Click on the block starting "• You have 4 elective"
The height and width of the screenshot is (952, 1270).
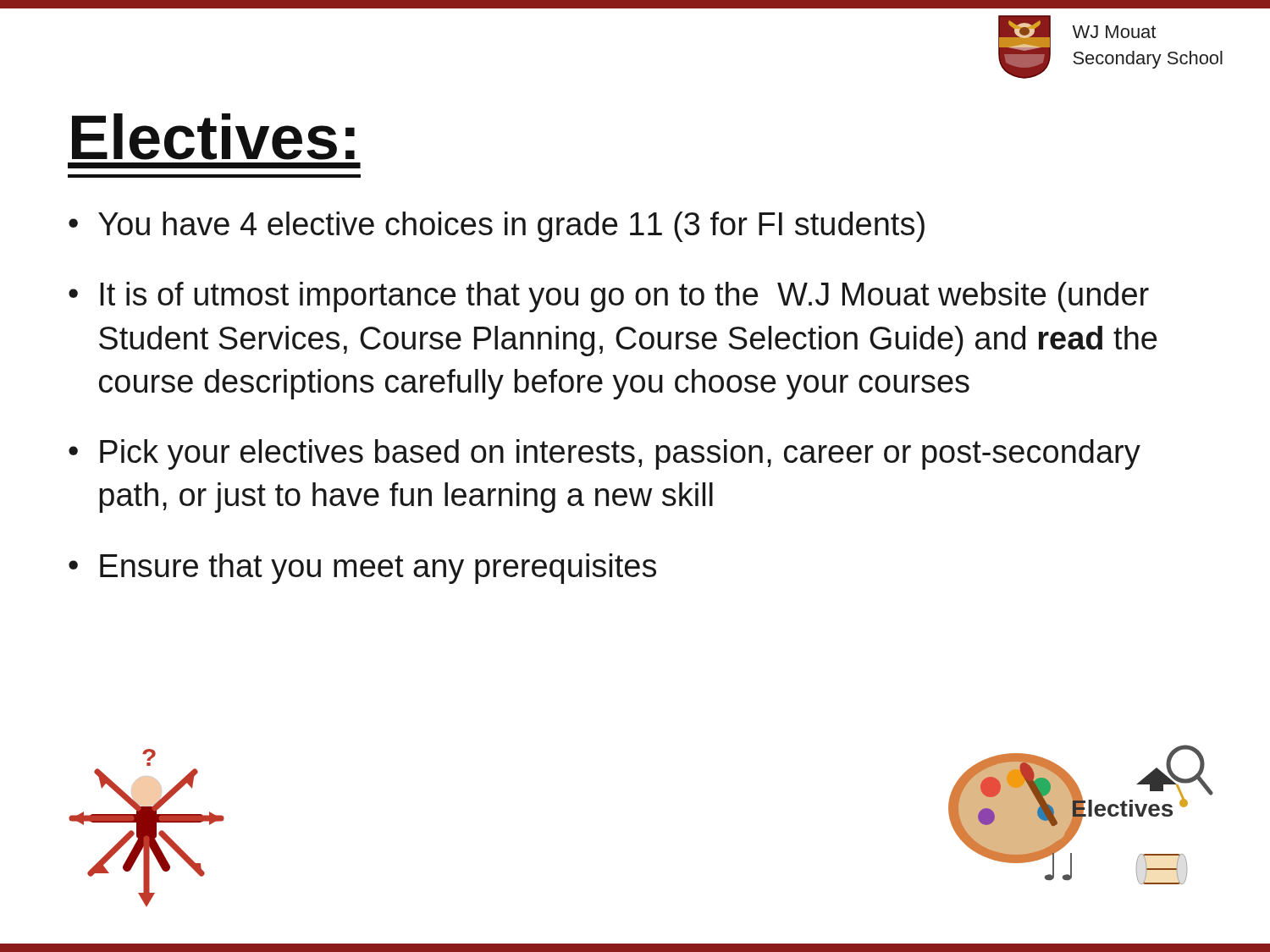[497, 225]
